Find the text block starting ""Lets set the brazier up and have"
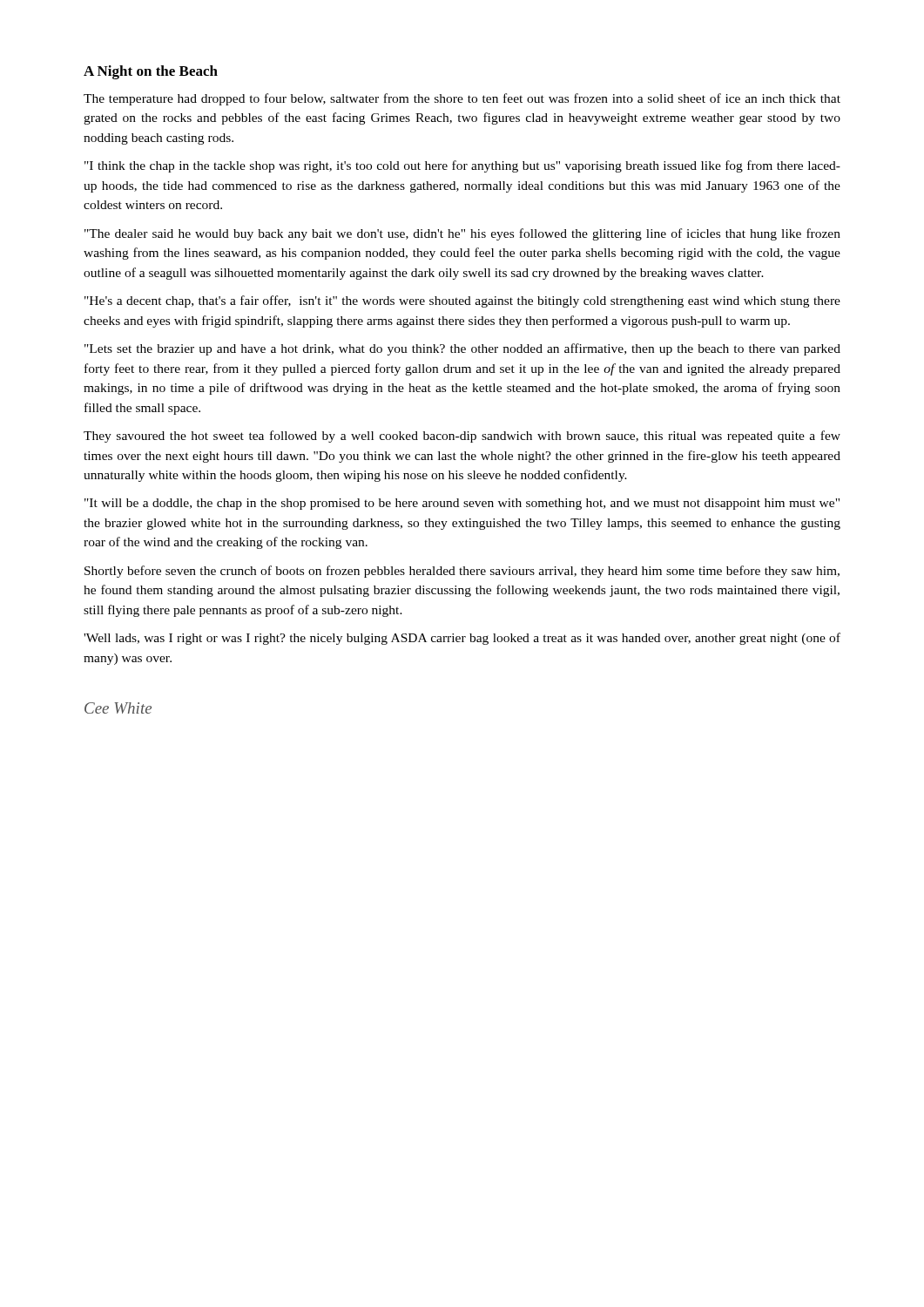The height and width of the screenshot is (1307, 924). point(462,378)
